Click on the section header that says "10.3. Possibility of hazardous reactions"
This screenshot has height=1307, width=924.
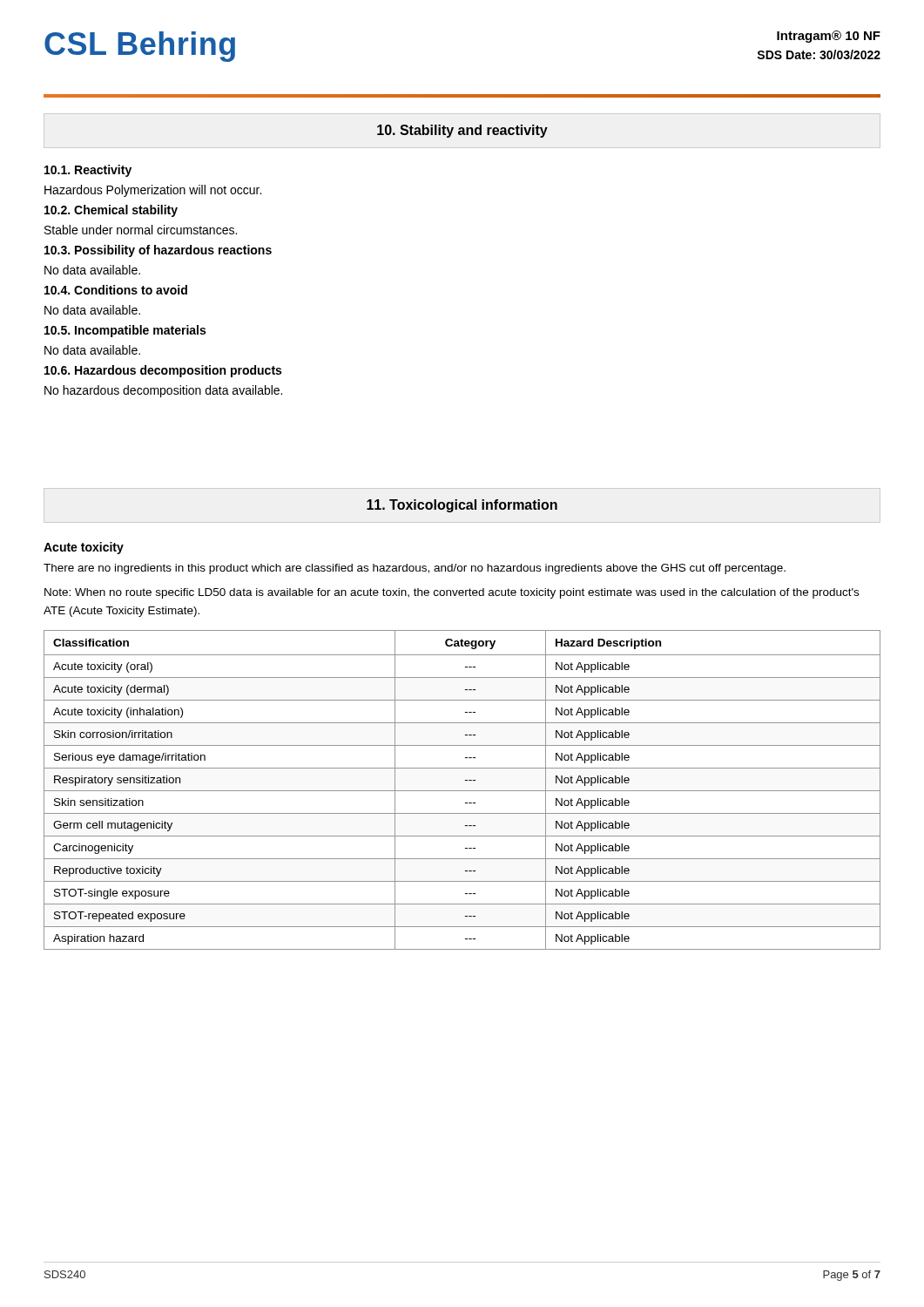[x=158, y=250]
